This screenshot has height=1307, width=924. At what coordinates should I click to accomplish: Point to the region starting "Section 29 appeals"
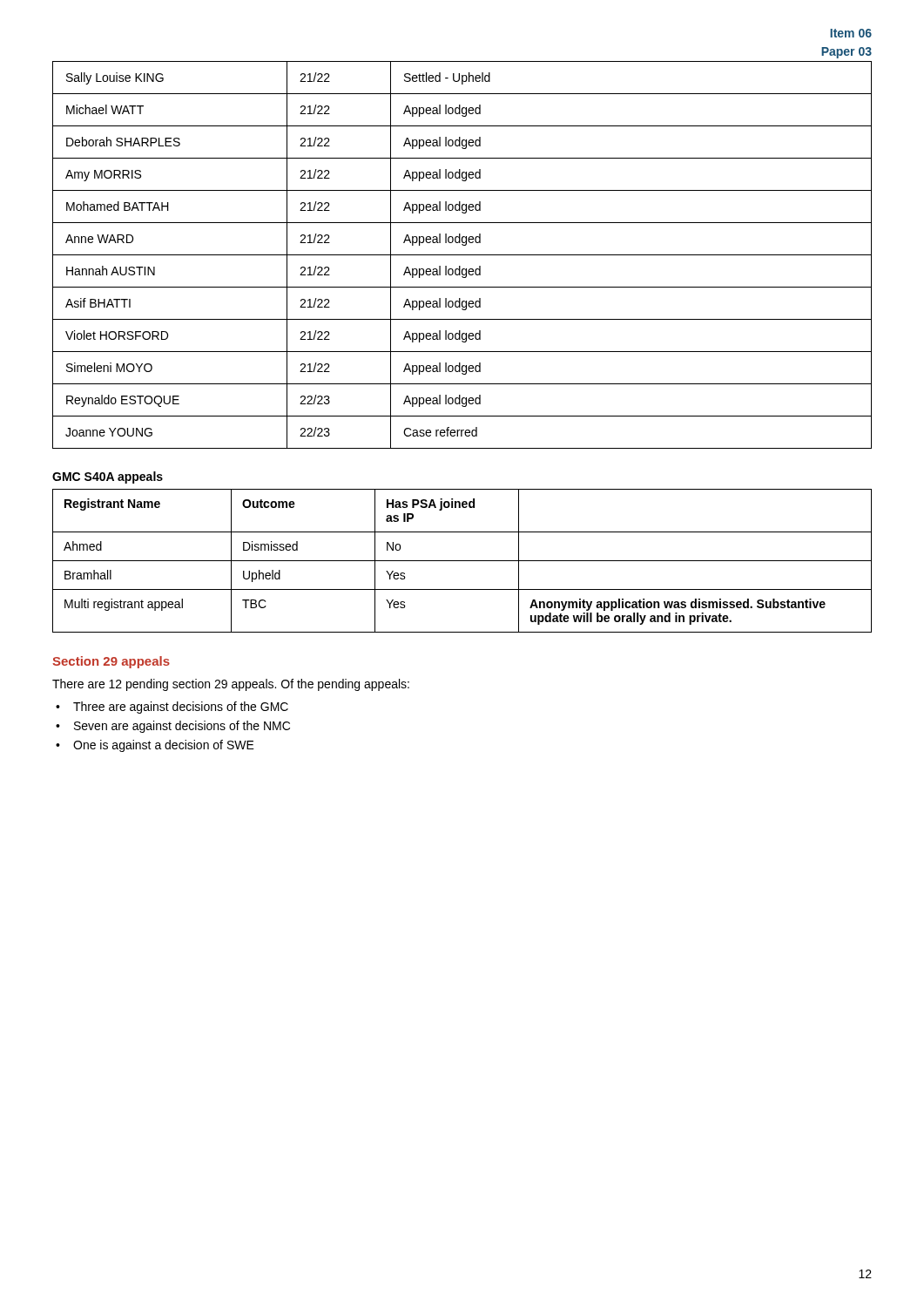pyautogui.click(x=111, y=661)
